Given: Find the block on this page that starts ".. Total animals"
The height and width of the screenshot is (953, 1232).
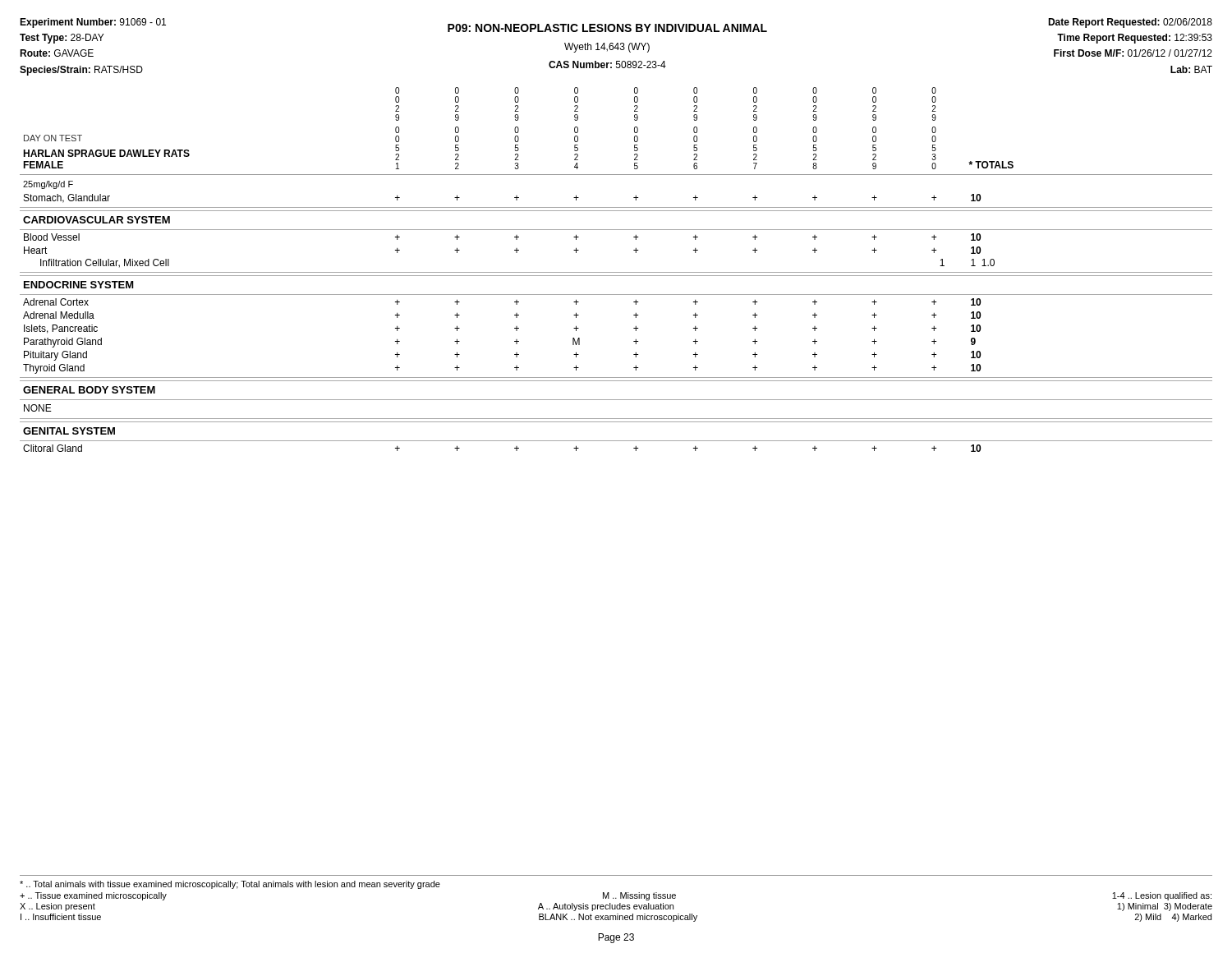Looking at the screenshot, I should coord(616,900).
